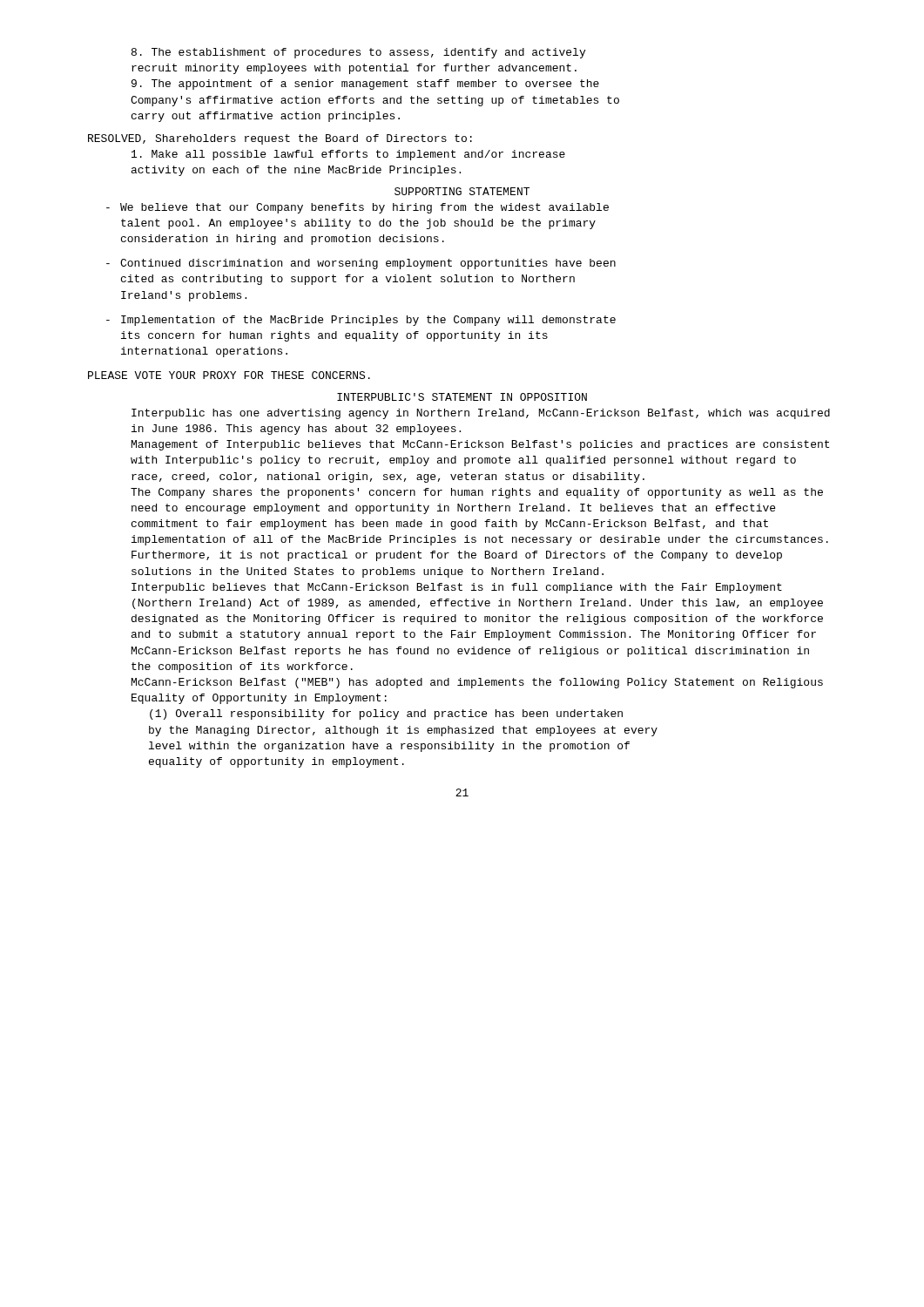Image resolution: width=924 pixels, height=1307 pixels.
Task: Select the block starting "Interpublic believes that McCann-Erickson Belfast is in full"
Action: [477, 627]
